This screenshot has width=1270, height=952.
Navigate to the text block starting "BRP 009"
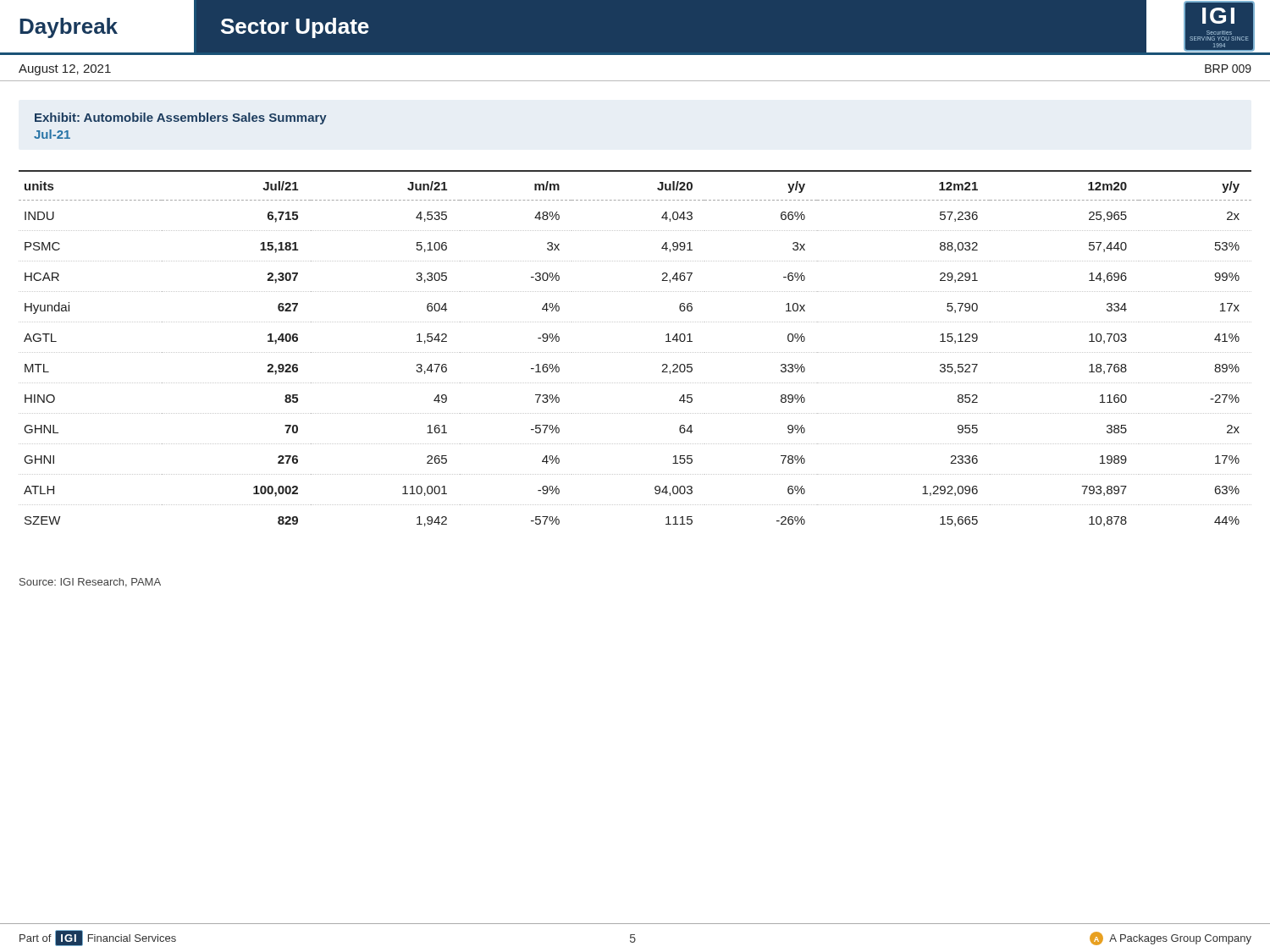[1228, 68]
